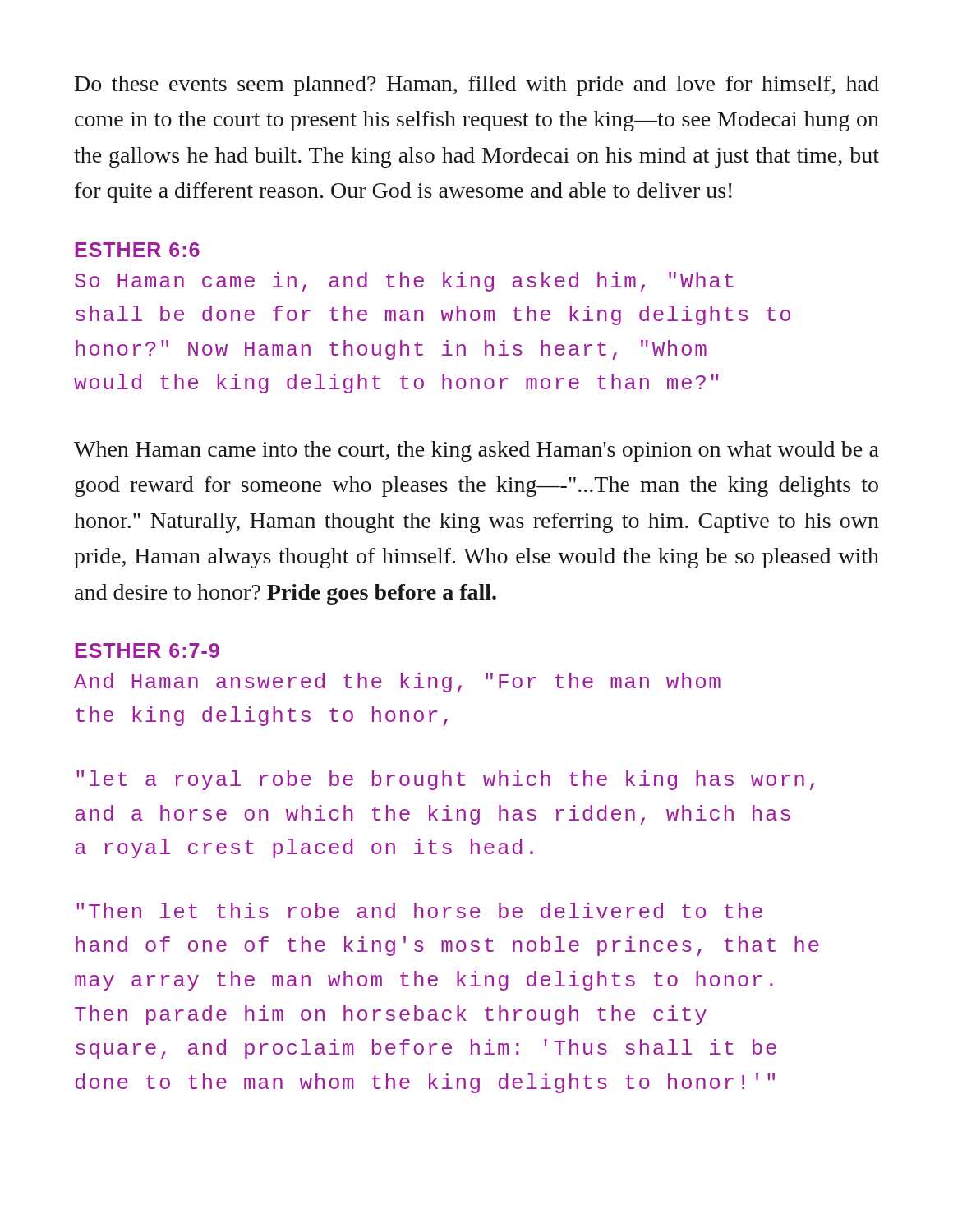The image size is (953, 1232).
Task: Select the text block that reads ""Then let this robe and horse be delivered"
Action: 448,998
